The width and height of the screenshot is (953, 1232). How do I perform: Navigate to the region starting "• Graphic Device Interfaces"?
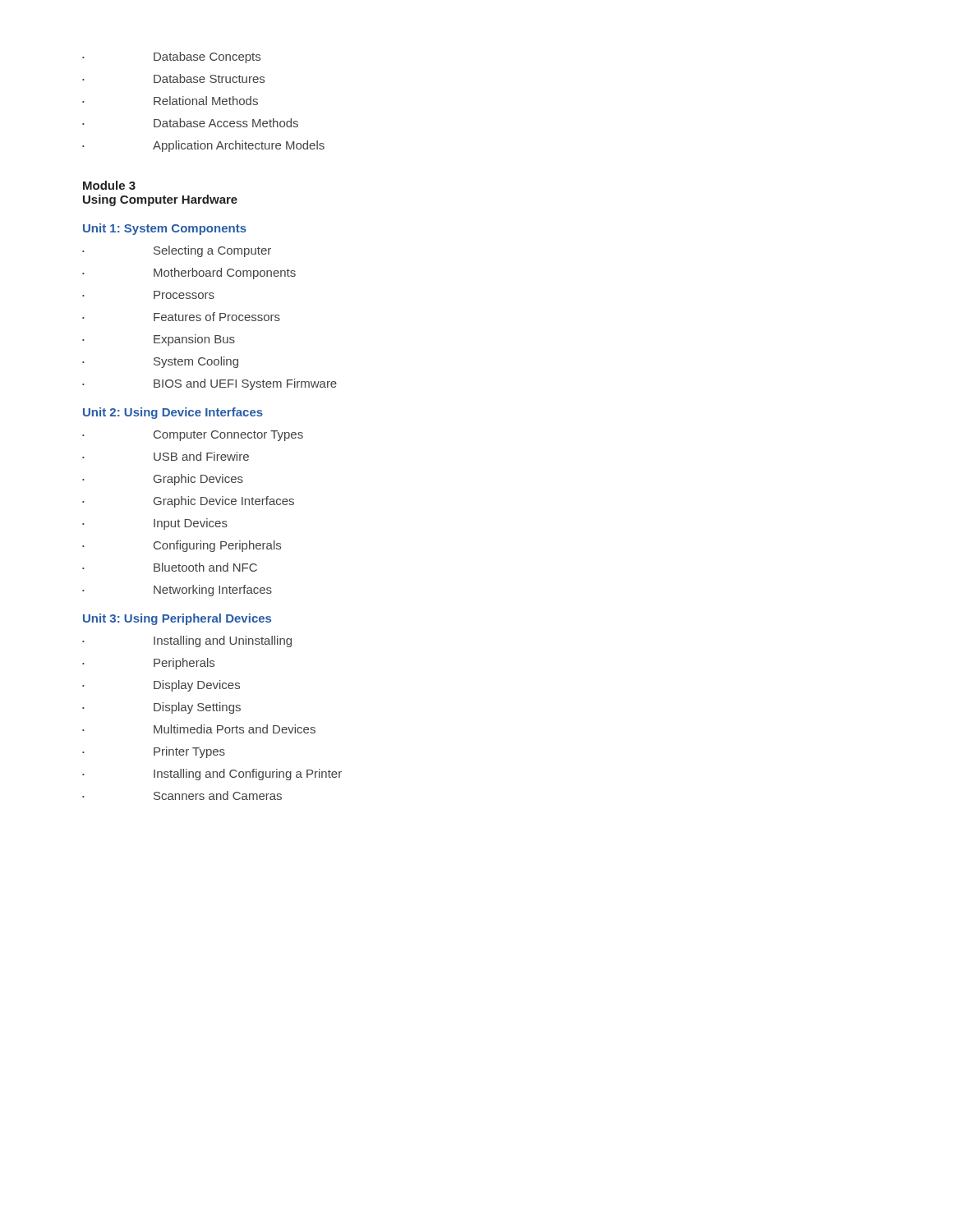point(188,501)
